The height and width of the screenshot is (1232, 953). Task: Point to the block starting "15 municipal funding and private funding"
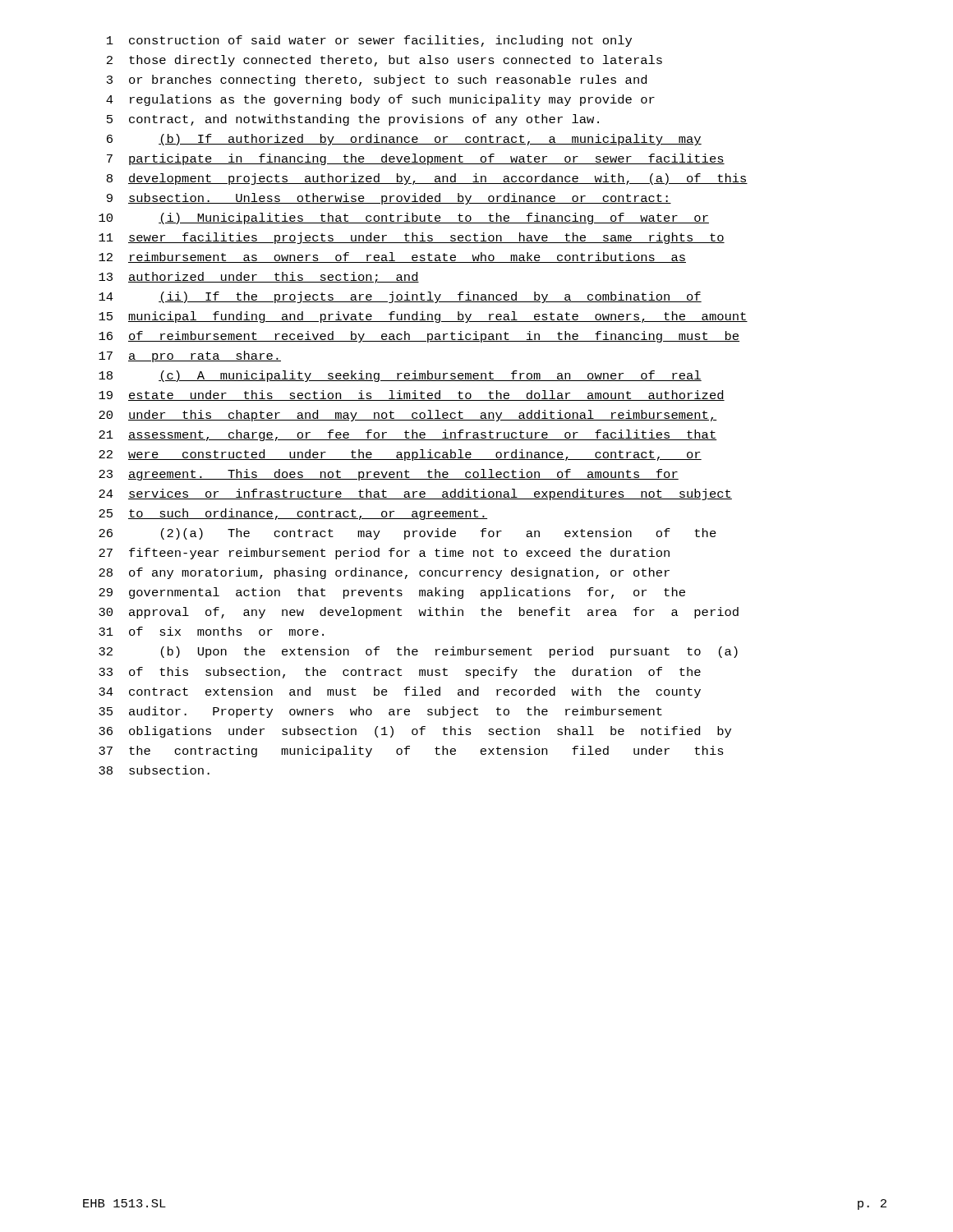(x=415, y=317)
